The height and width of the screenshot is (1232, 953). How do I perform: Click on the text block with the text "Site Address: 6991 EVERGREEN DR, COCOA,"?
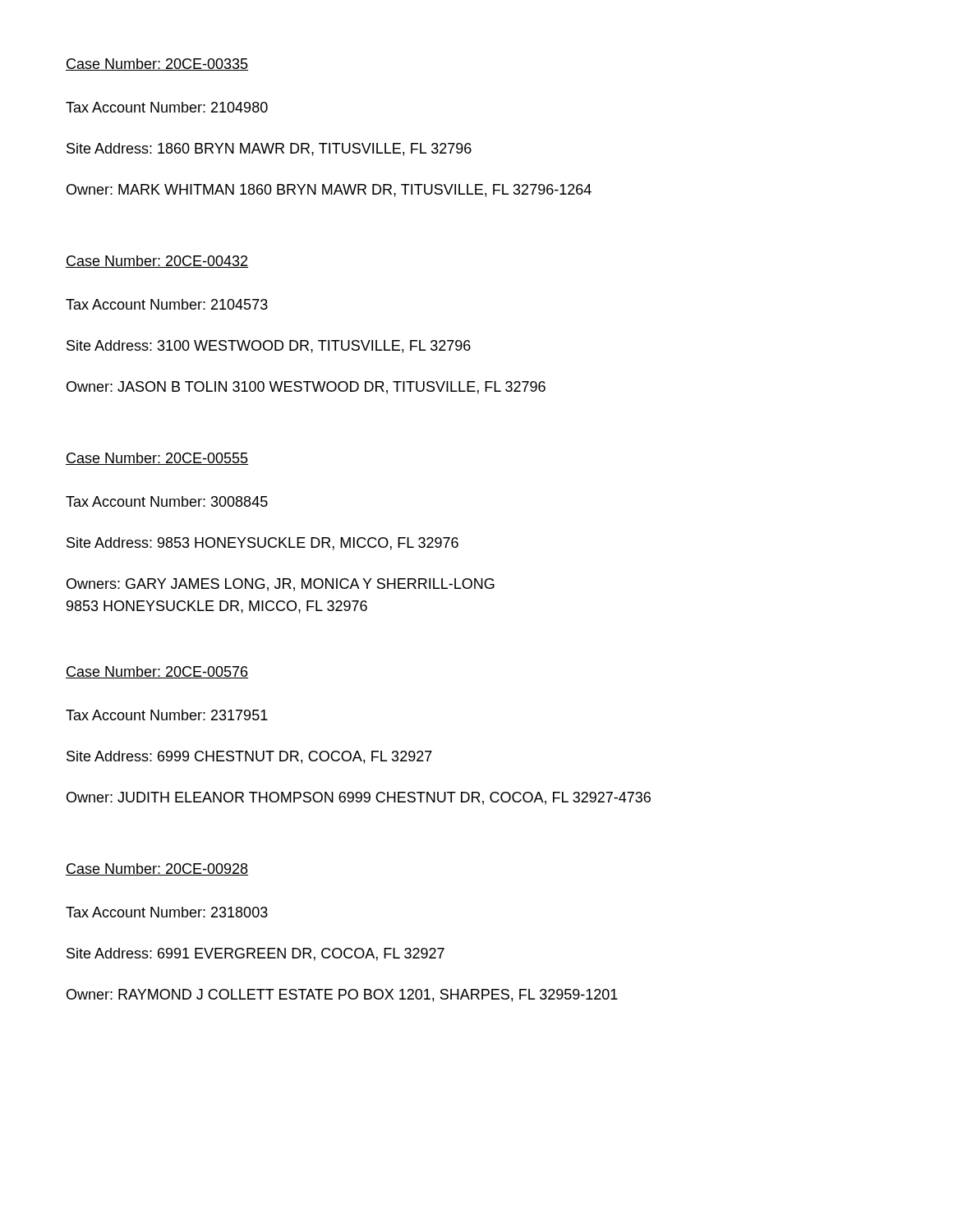pyautogui.click(x=255, y=954)
